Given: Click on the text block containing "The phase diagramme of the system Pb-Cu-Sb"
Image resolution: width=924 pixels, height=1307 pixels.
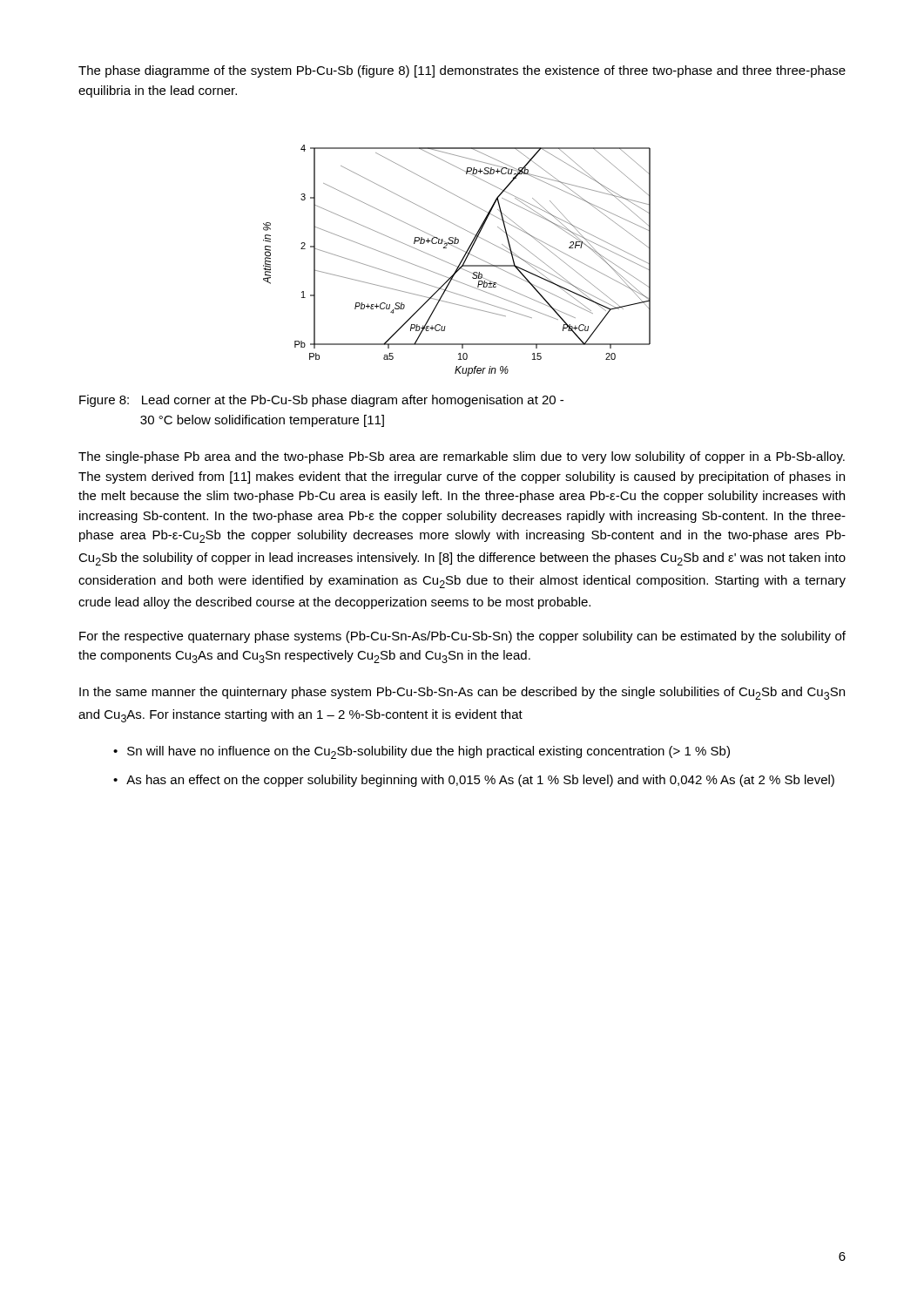Looking at the screenshot, I should 462,80.
